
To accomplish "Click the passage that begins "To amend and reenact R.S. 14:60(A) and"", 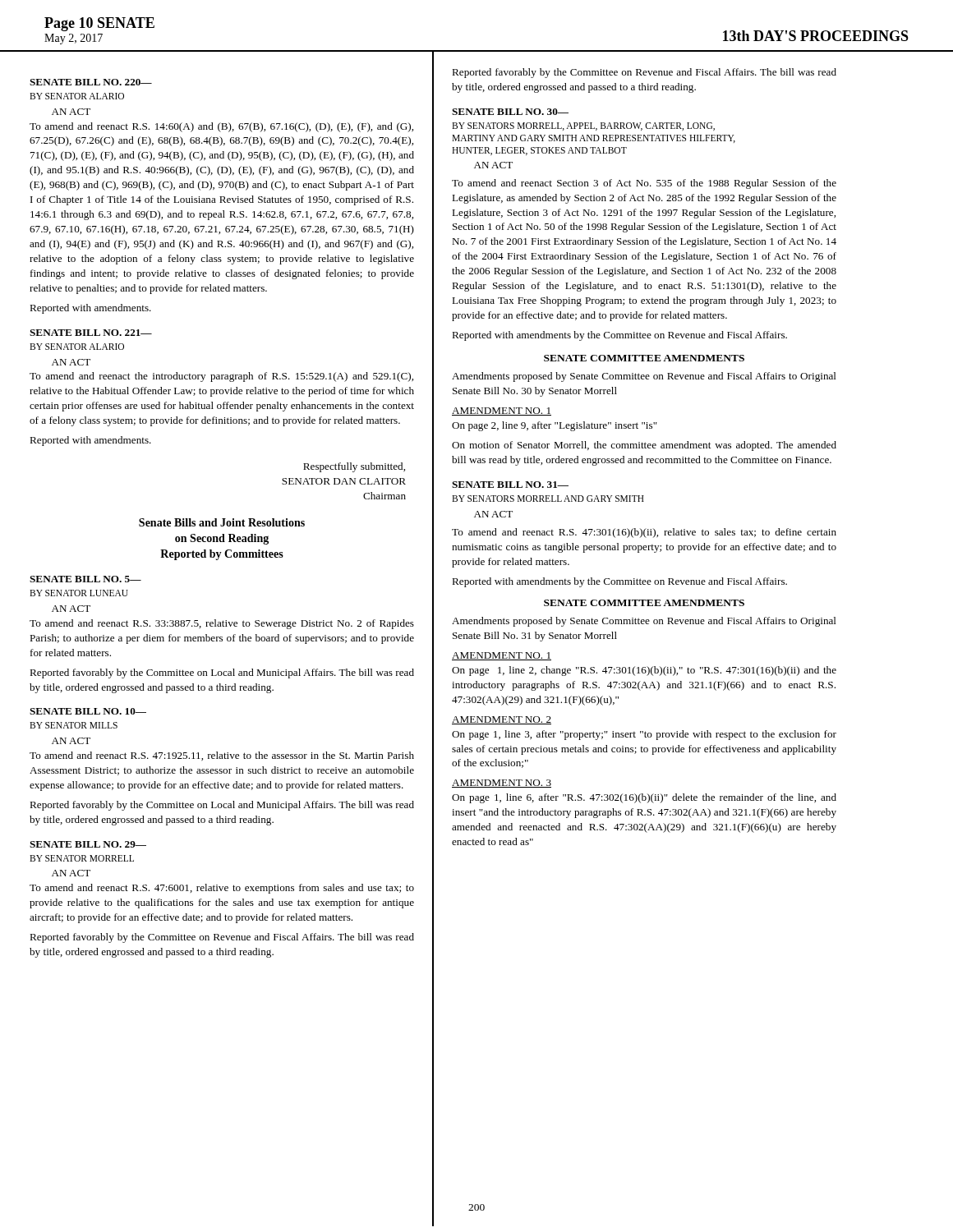I will click(222, 207).
